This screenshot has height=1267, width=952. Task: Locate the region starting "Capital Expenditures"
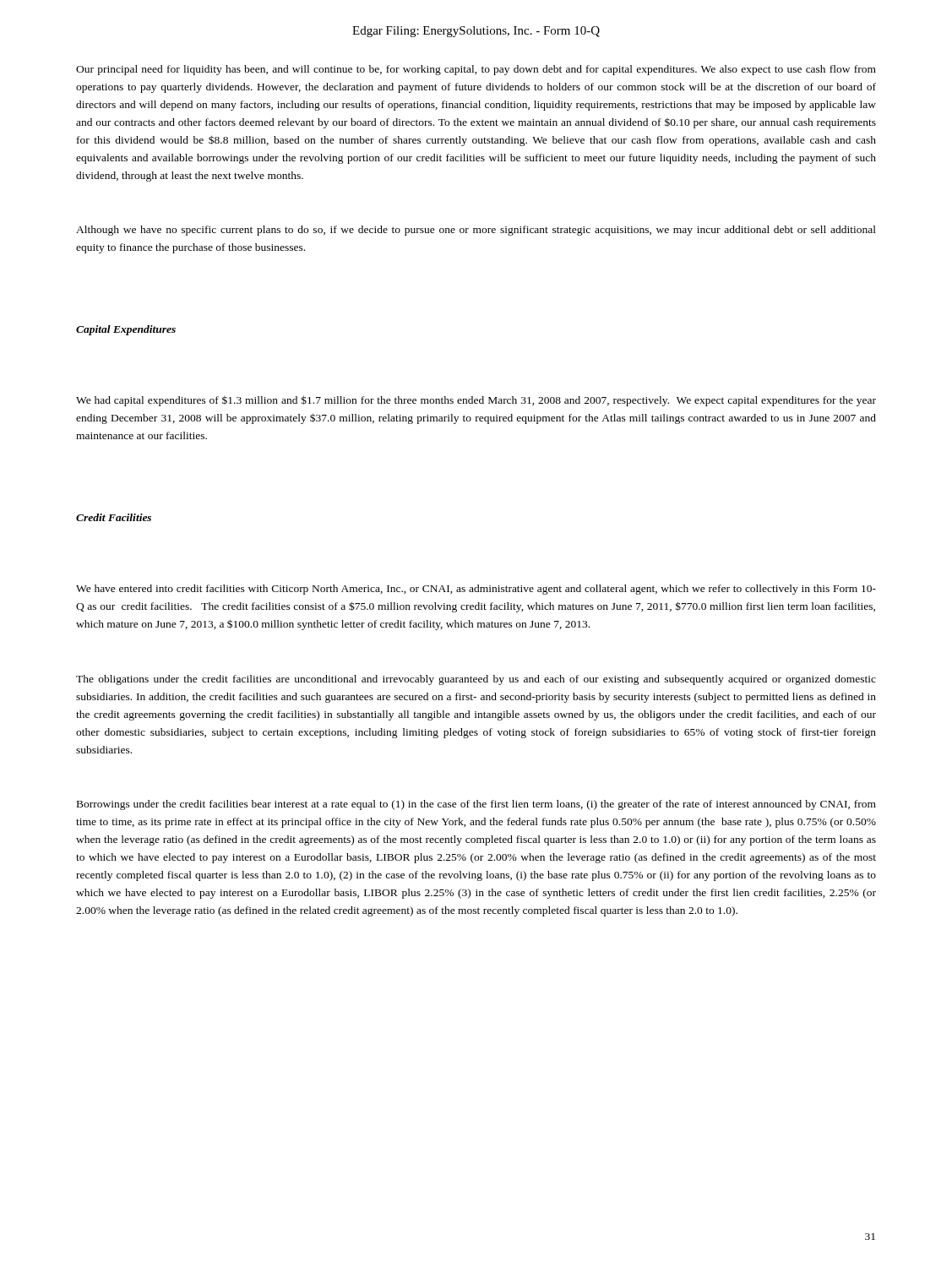pos(126,329)
